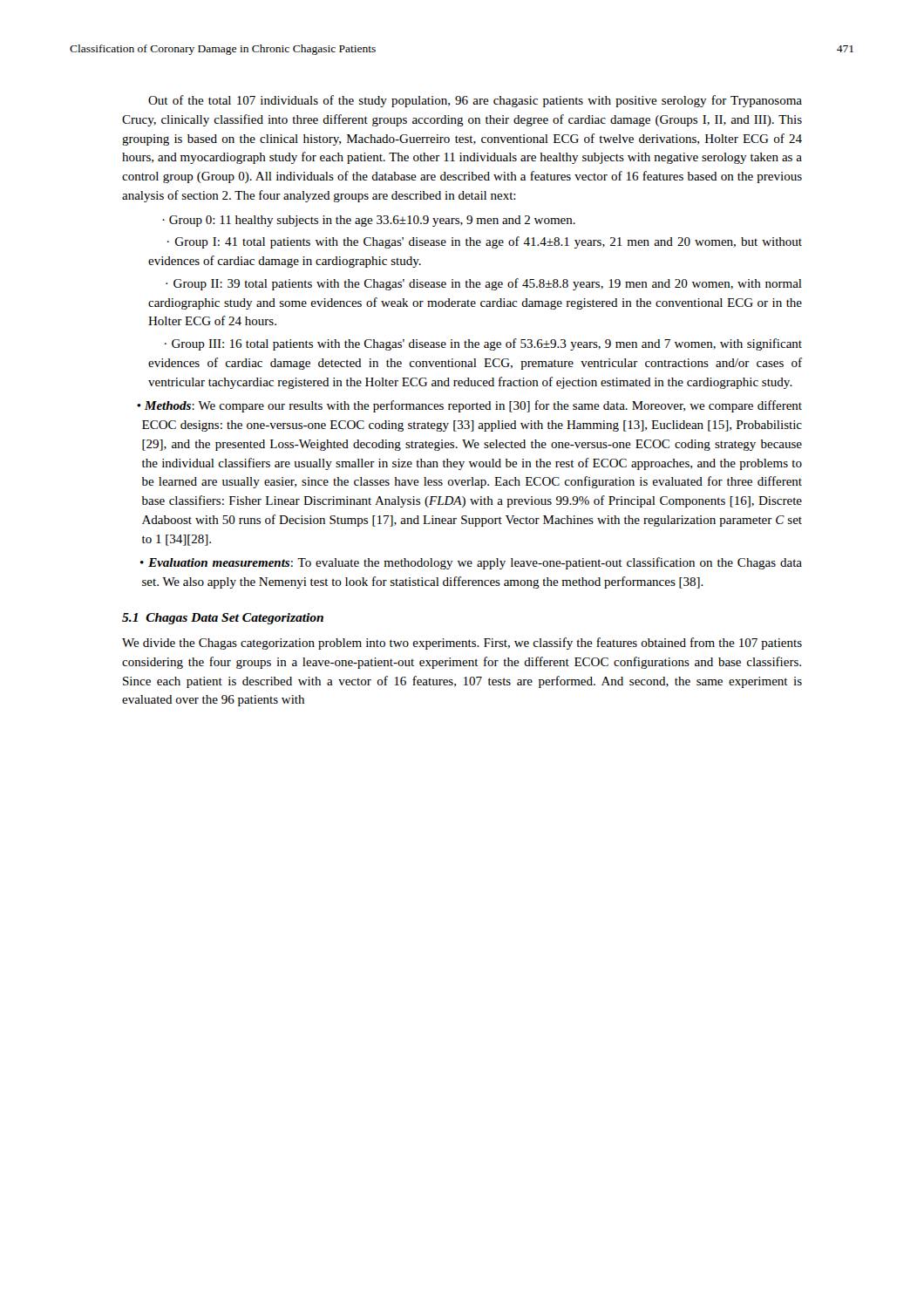
Task: Point to the passage starting "5.1 Chagas Data"
Action: (223, 619)
